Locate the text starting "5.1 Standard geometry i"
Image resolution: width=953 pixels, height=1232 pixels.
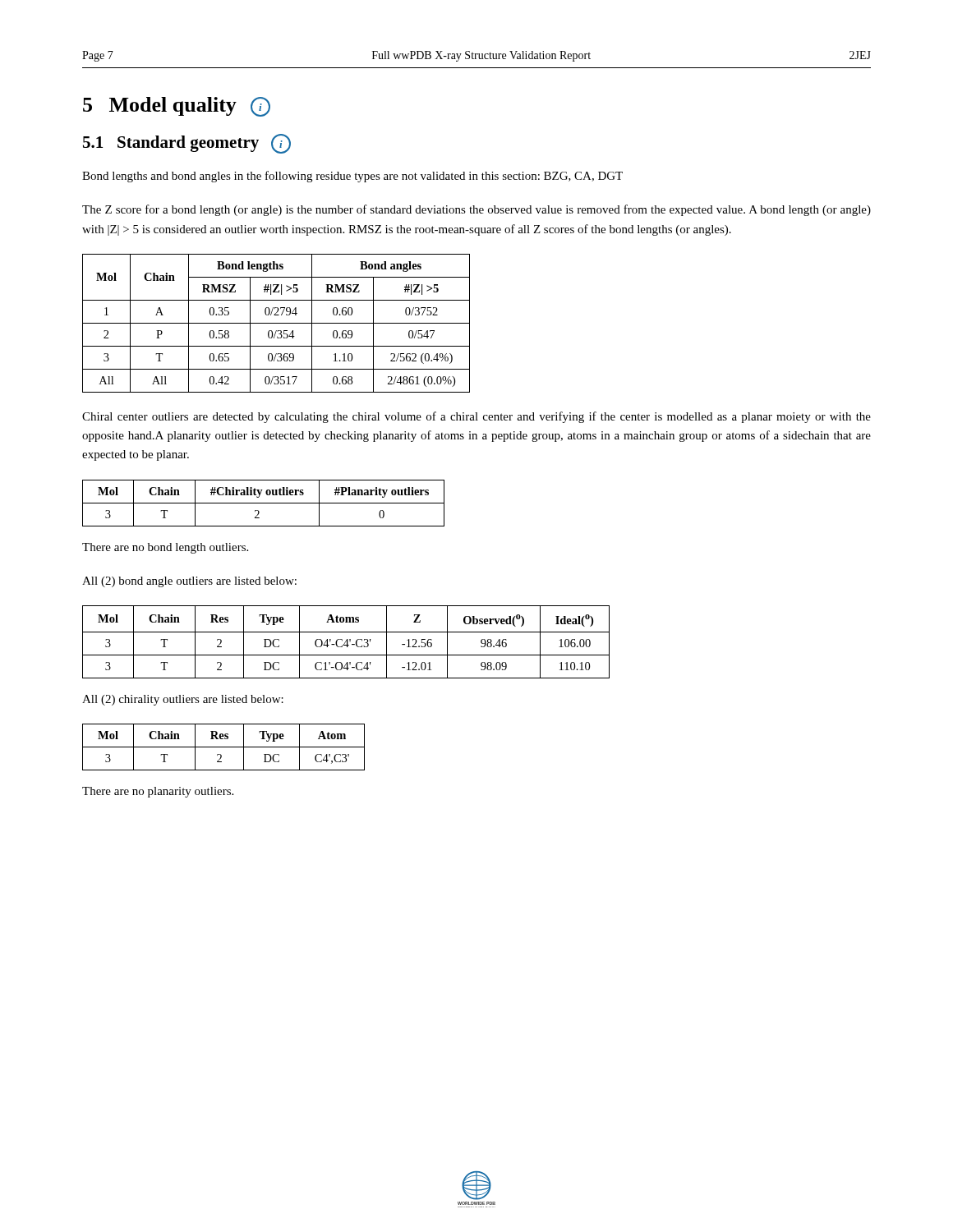(187, 144)
